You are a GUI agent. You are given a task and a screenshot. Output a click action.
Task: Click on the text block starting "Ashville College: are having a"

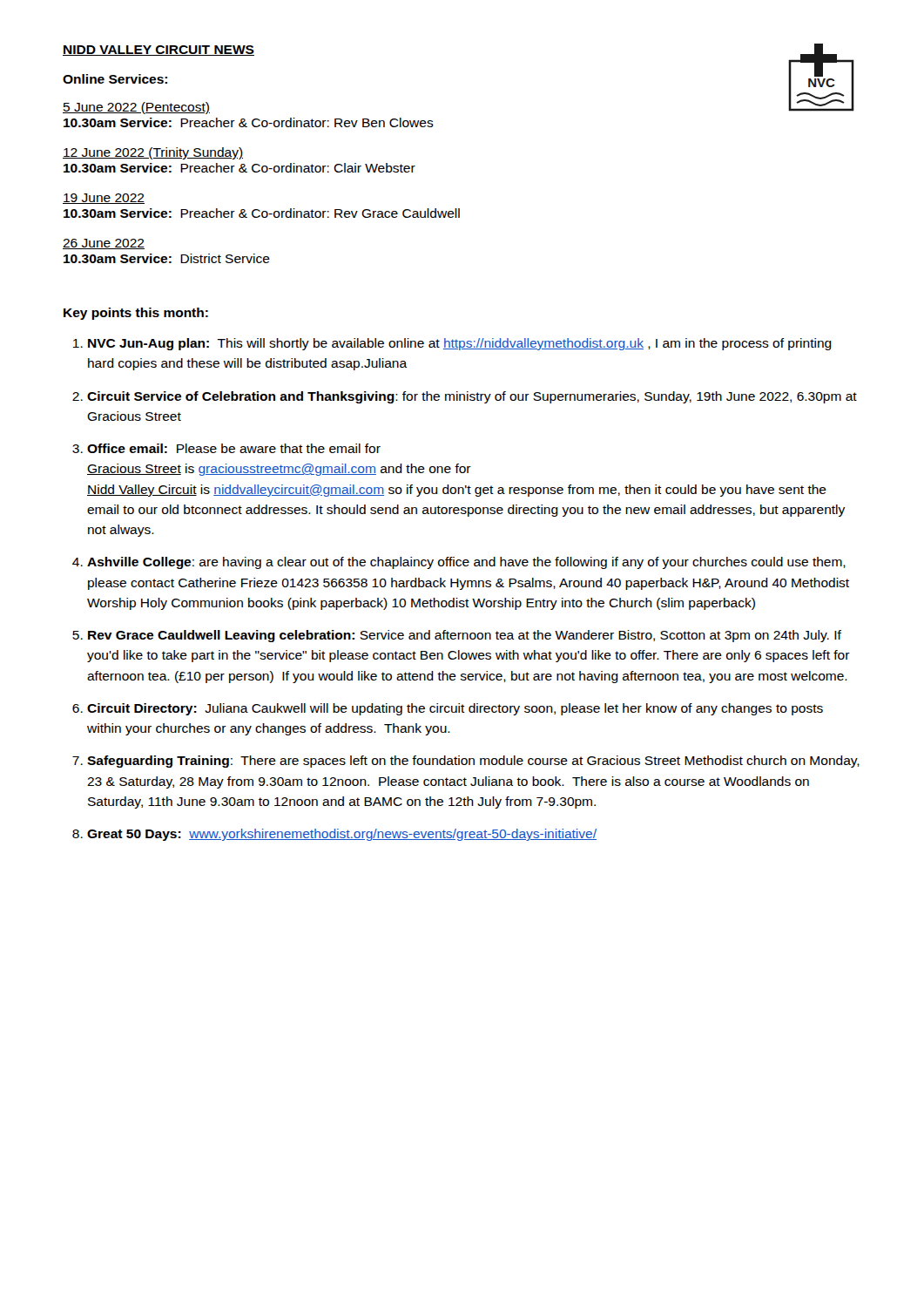(x=468, y=582)
